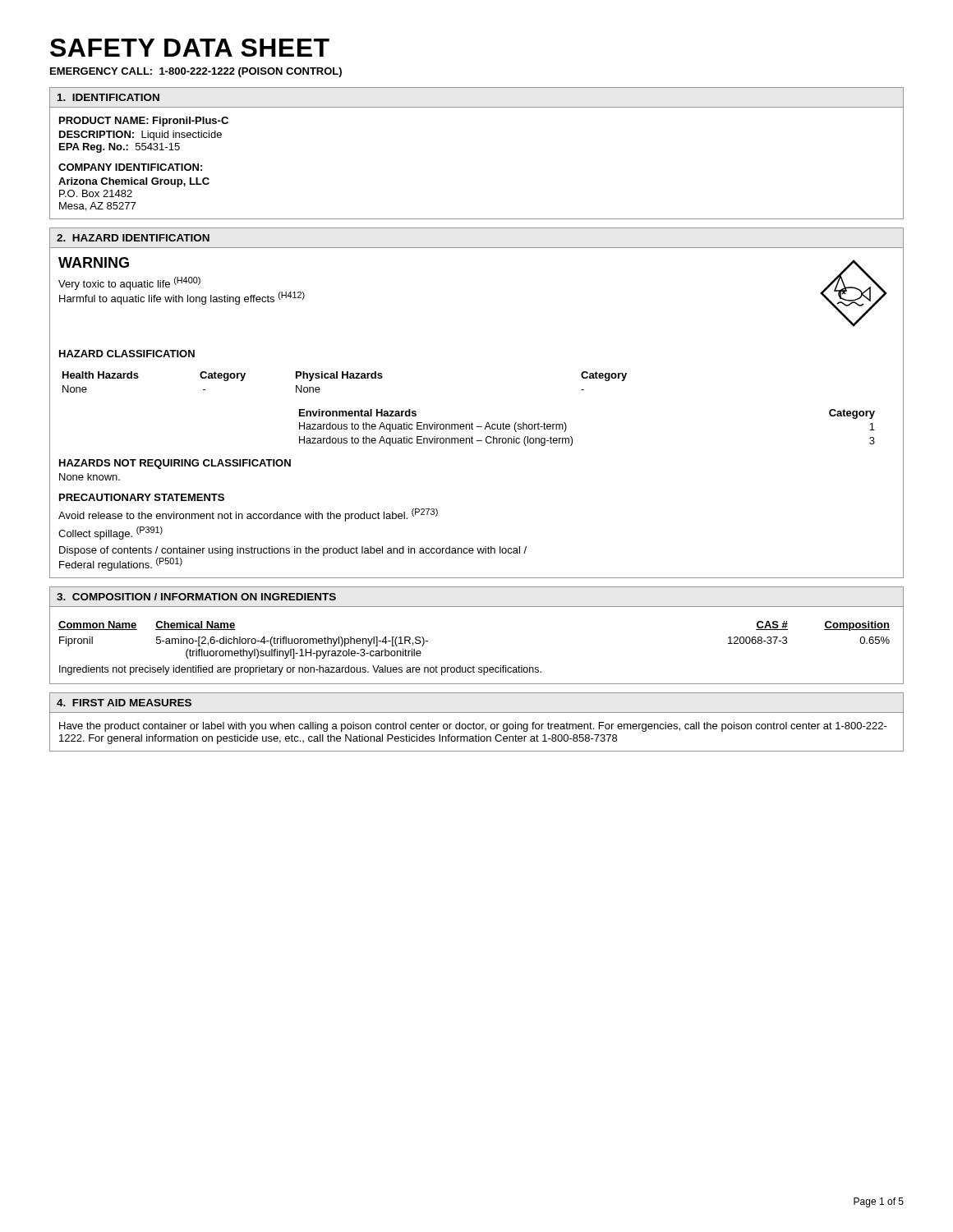Navigate to the passage starting "PRODUCT NAME: Fipronil-Plus-C DESCRIPTION:"

click(x=144, y=122)
